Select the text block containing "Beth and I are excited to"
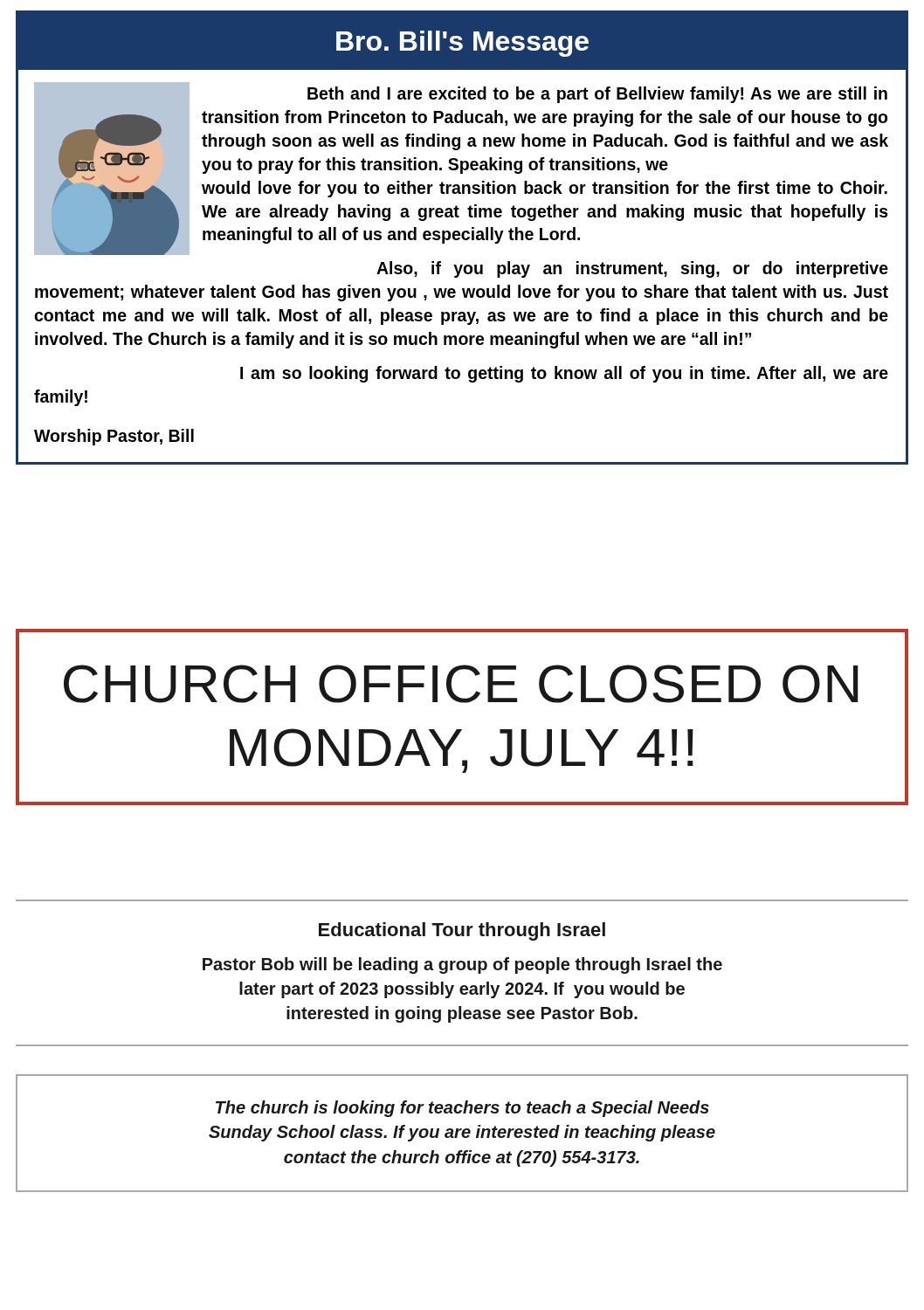 [x=461, y=265]
